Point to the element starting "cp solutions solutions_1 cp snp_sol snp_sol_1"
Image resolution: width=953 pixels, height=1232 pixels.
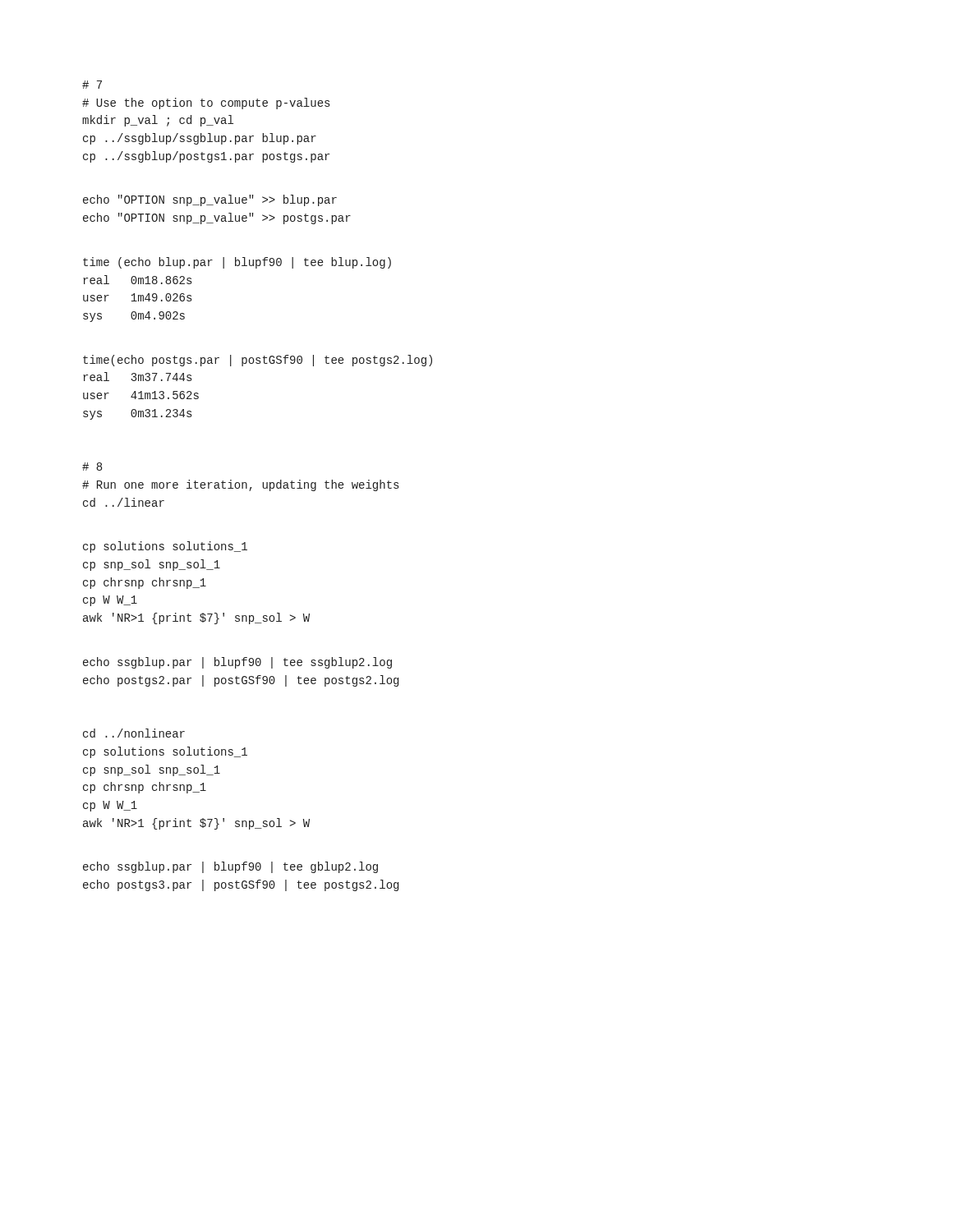click(x=165, y=547)
